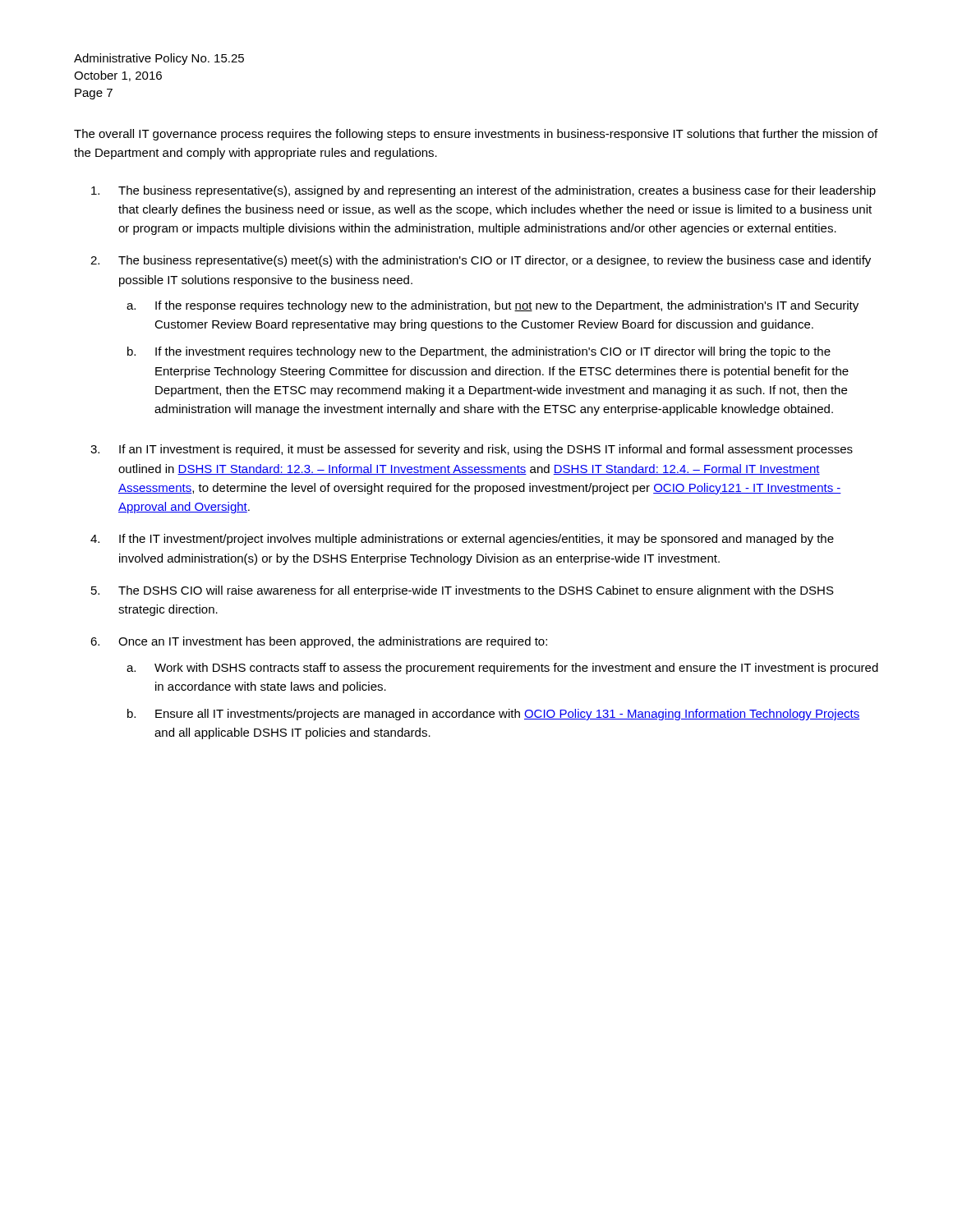
Task: Locate the list item with the text "If an IT investment is required,"
Action: [499, 478]
